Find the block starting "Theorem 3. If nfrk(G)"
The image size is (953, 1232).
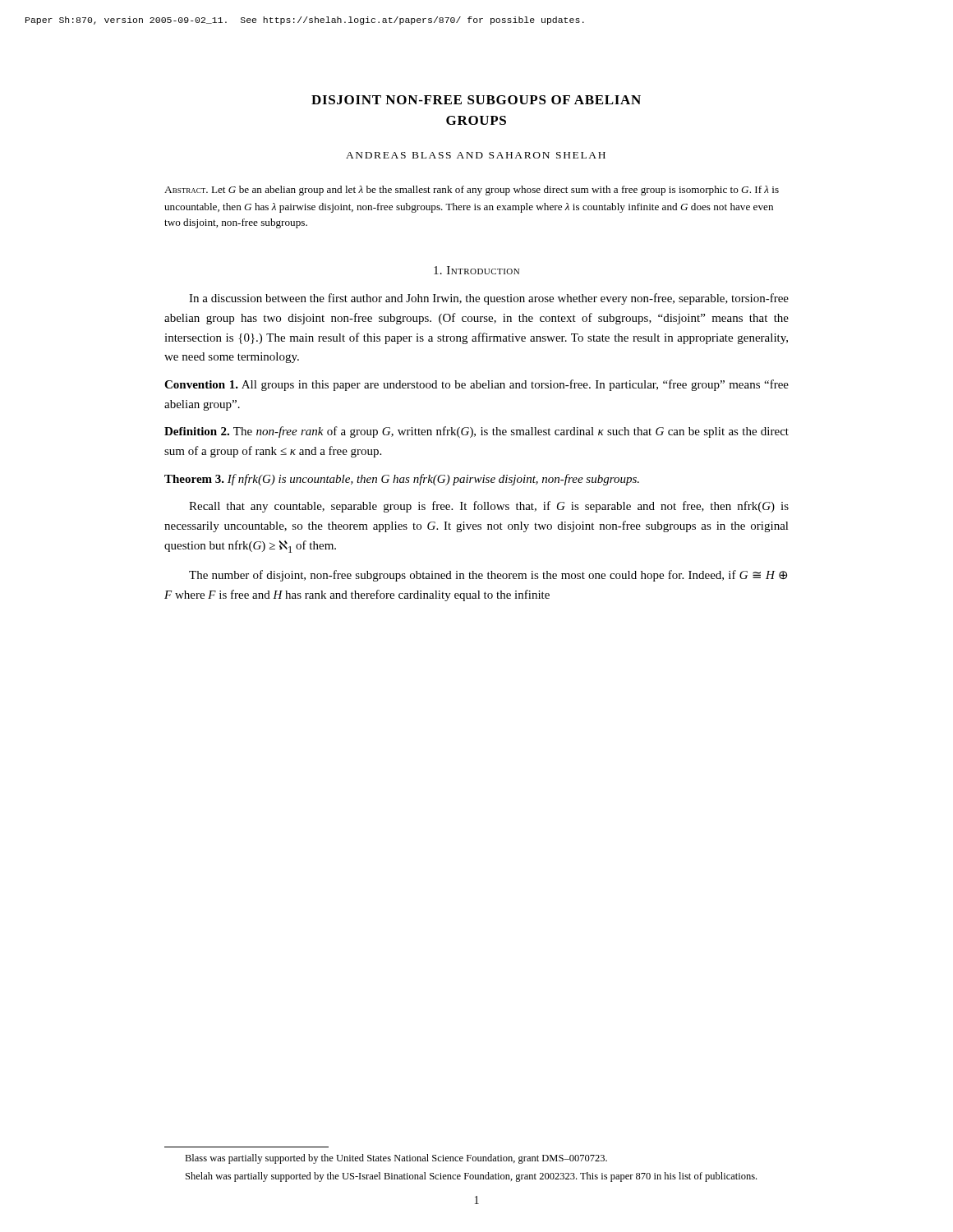coord(402,479)
